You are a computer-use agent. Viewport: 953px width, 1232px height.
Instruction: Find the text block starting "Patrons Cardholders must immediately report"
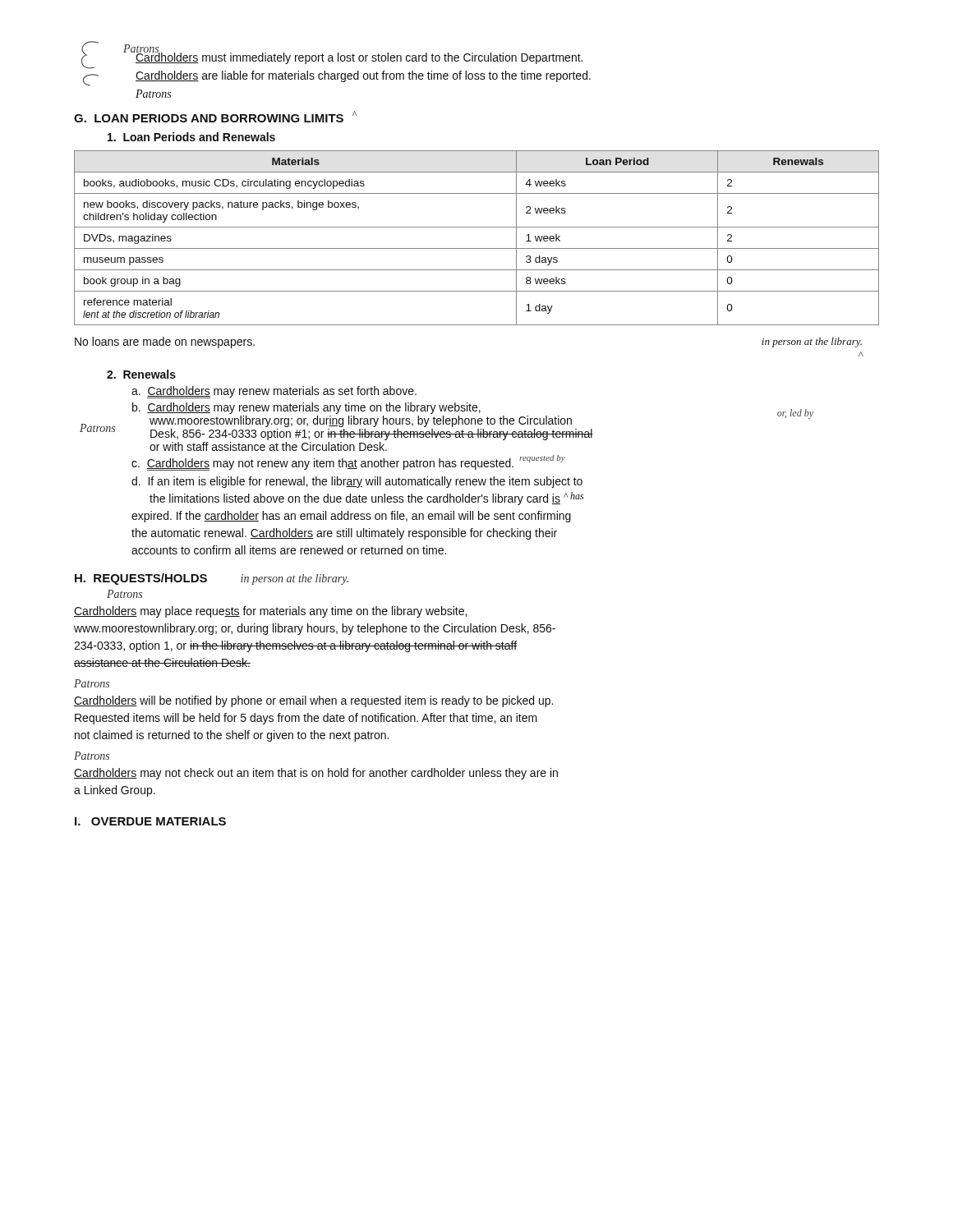point(501,76)
